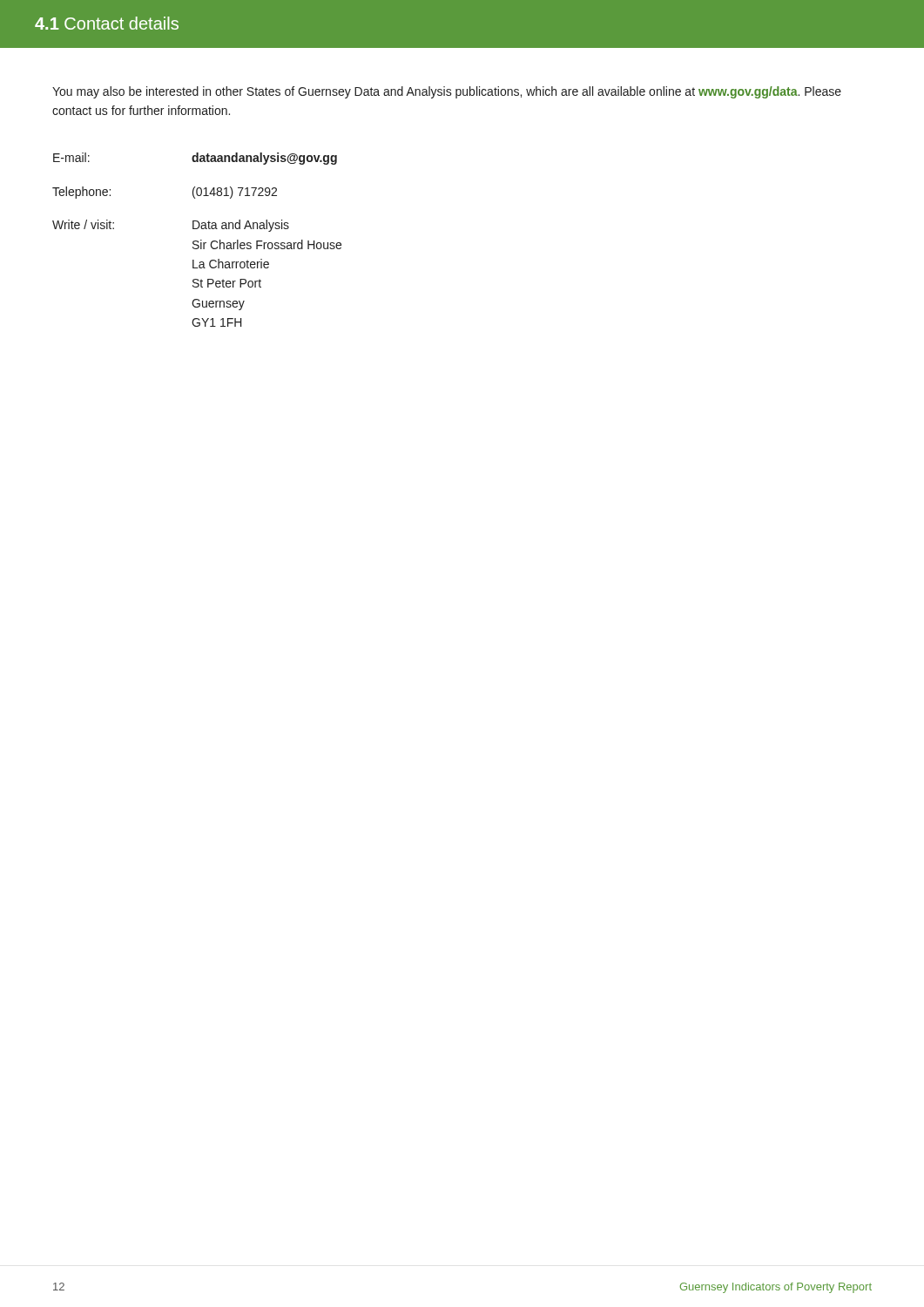Find the block on this page that starts "Write / visit: Data and Analysis Sir"
Image resolution: width=924 pixels, height=1307 pixels.
click(x=197, y=274)
